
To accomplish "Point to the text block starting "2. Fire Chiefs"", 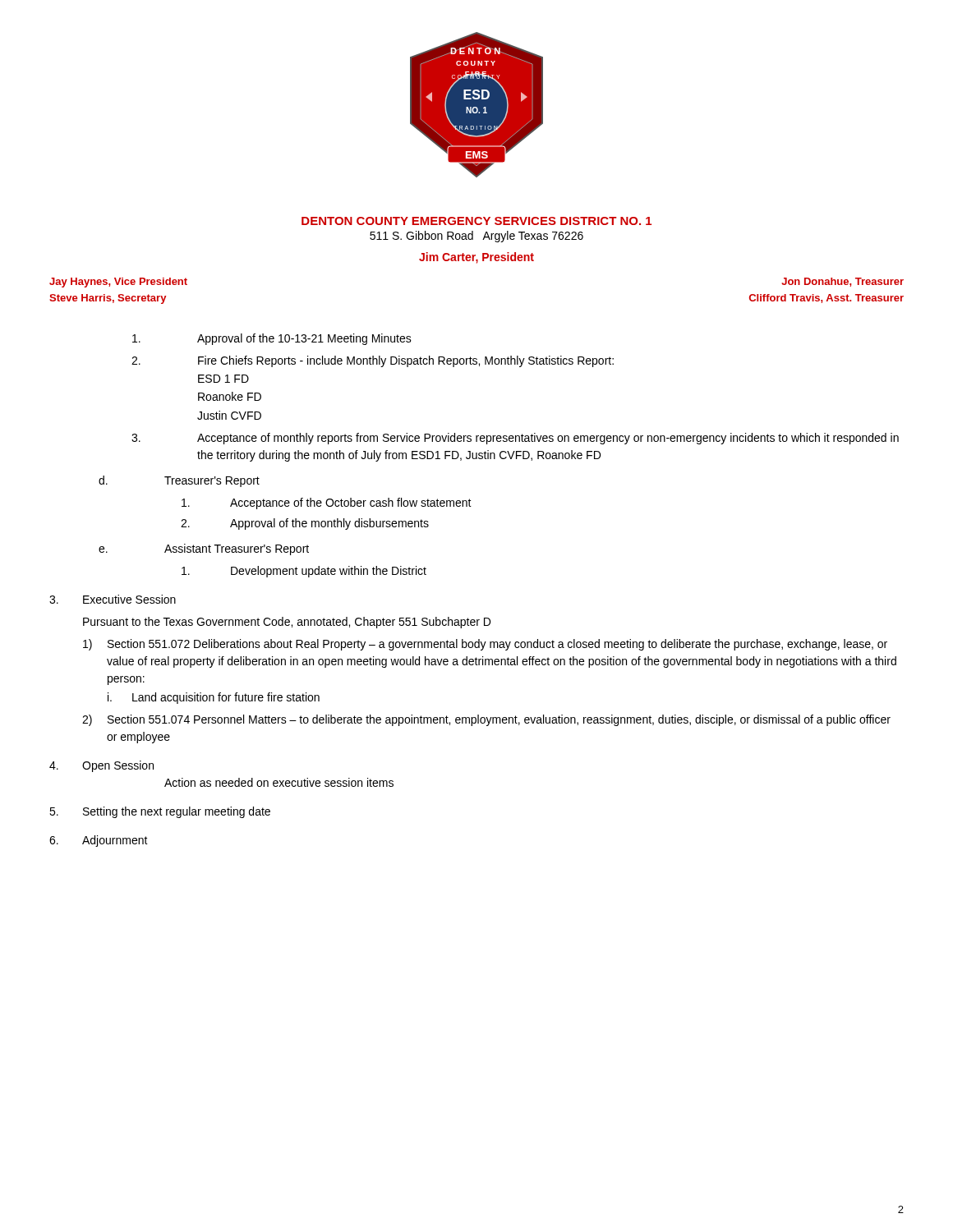I will (x=373, y=361).
